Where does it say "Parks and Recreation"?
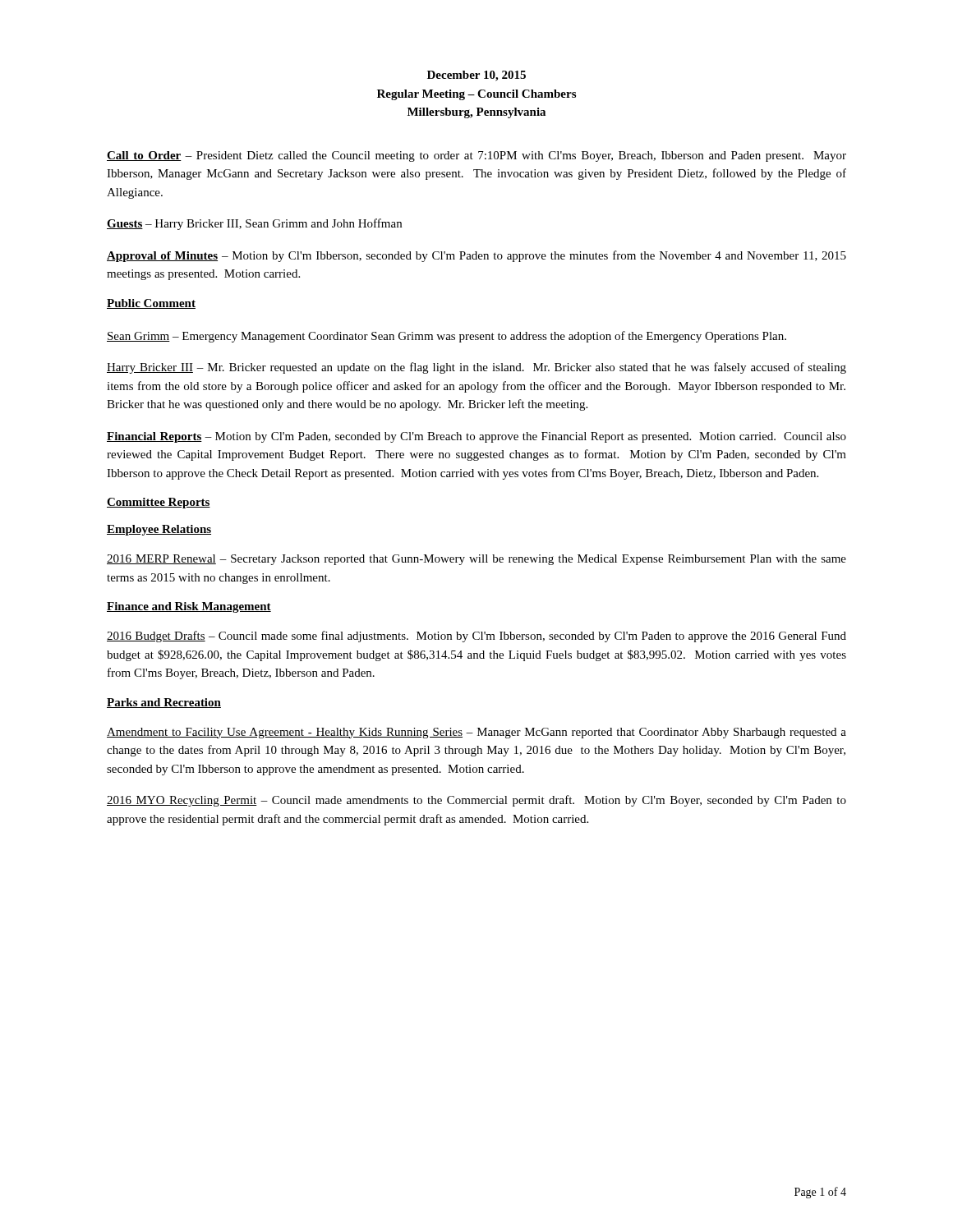 (164, 702)
